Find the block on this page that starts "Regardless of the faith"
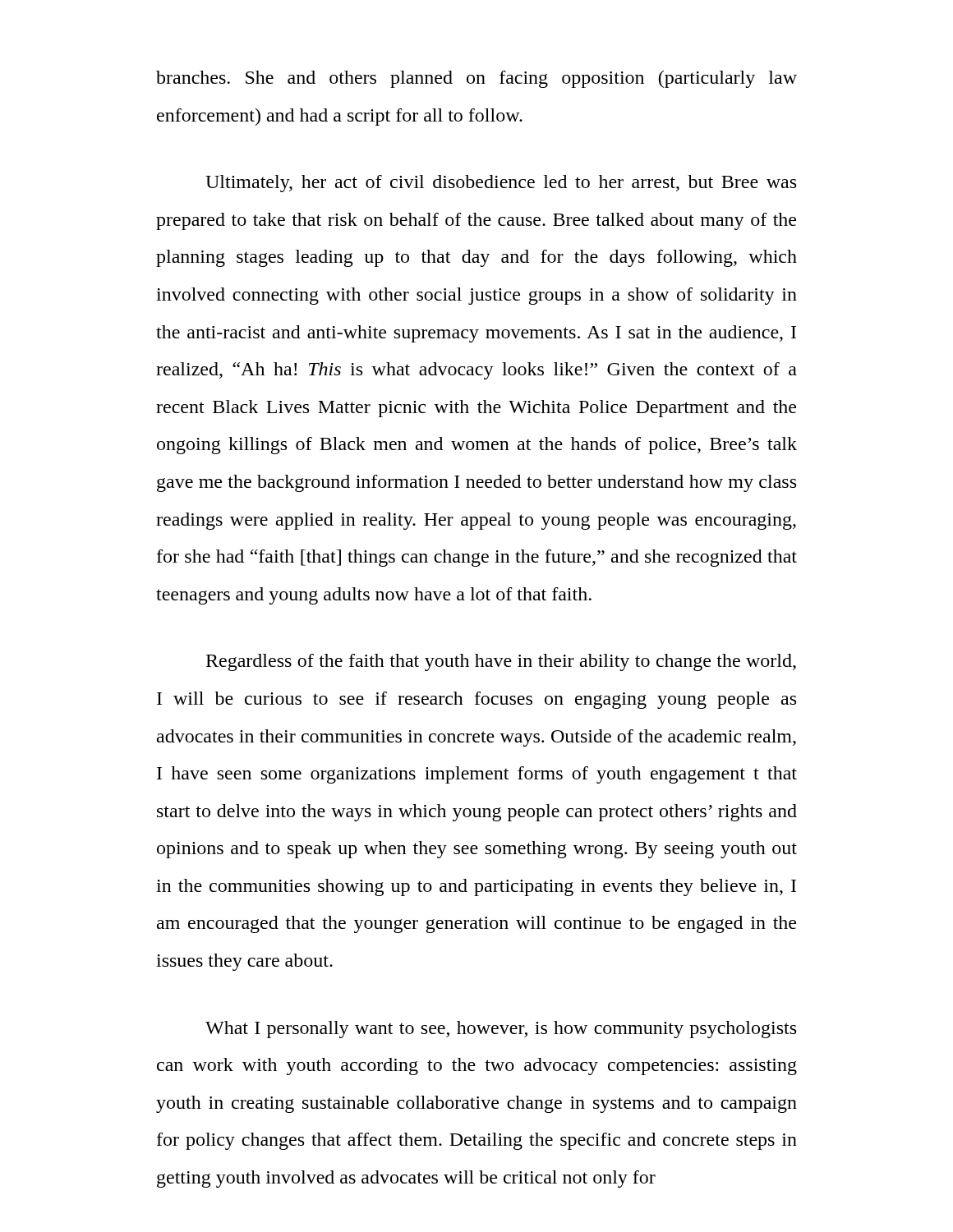This screenshot has width=953, height=1232. point(476,811)
